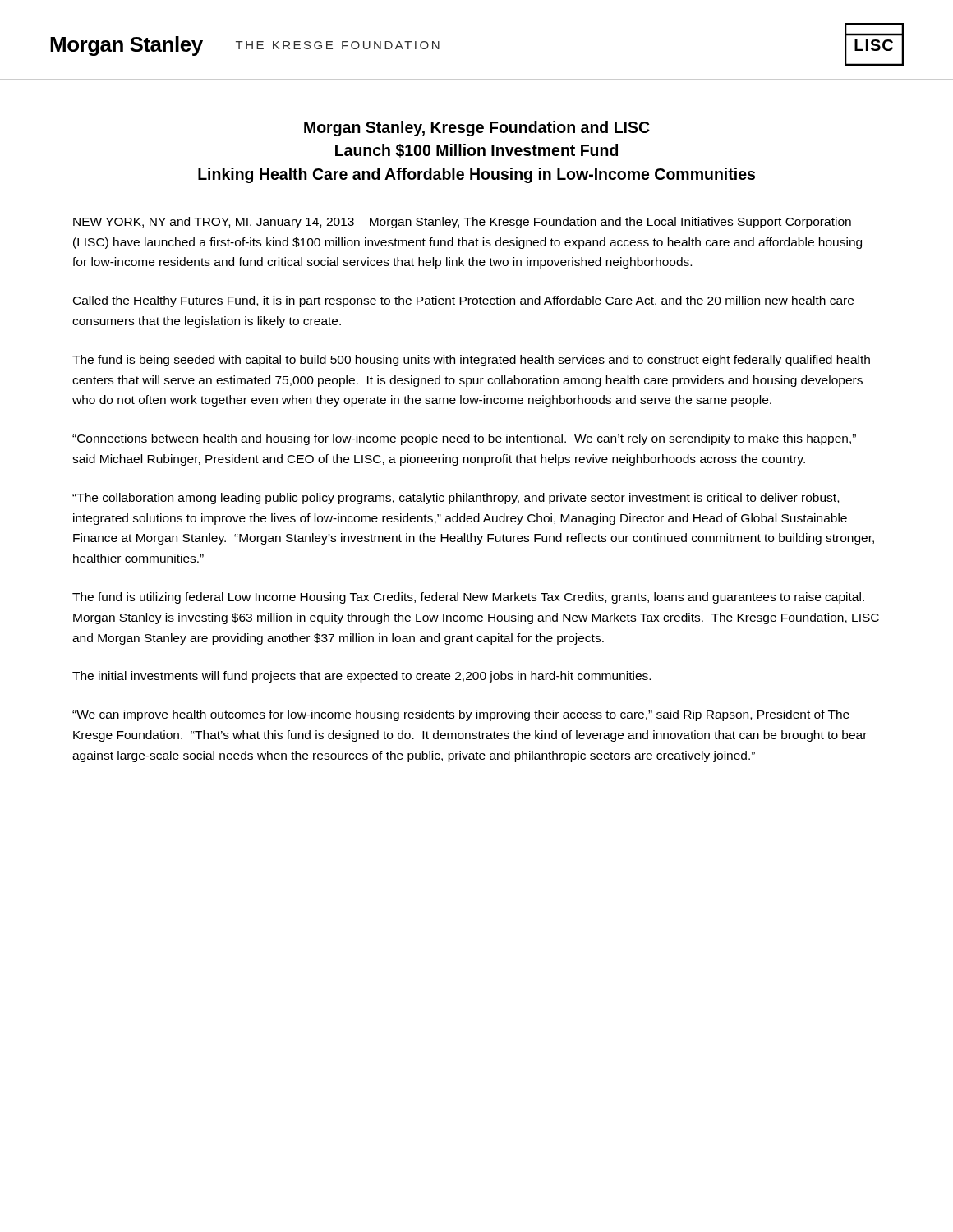This screenshot has width=953, height=1232.
Task: Find the text block containing "“The collaboration among leading public policy programs, catalytic"
Action: click(474, 528)
